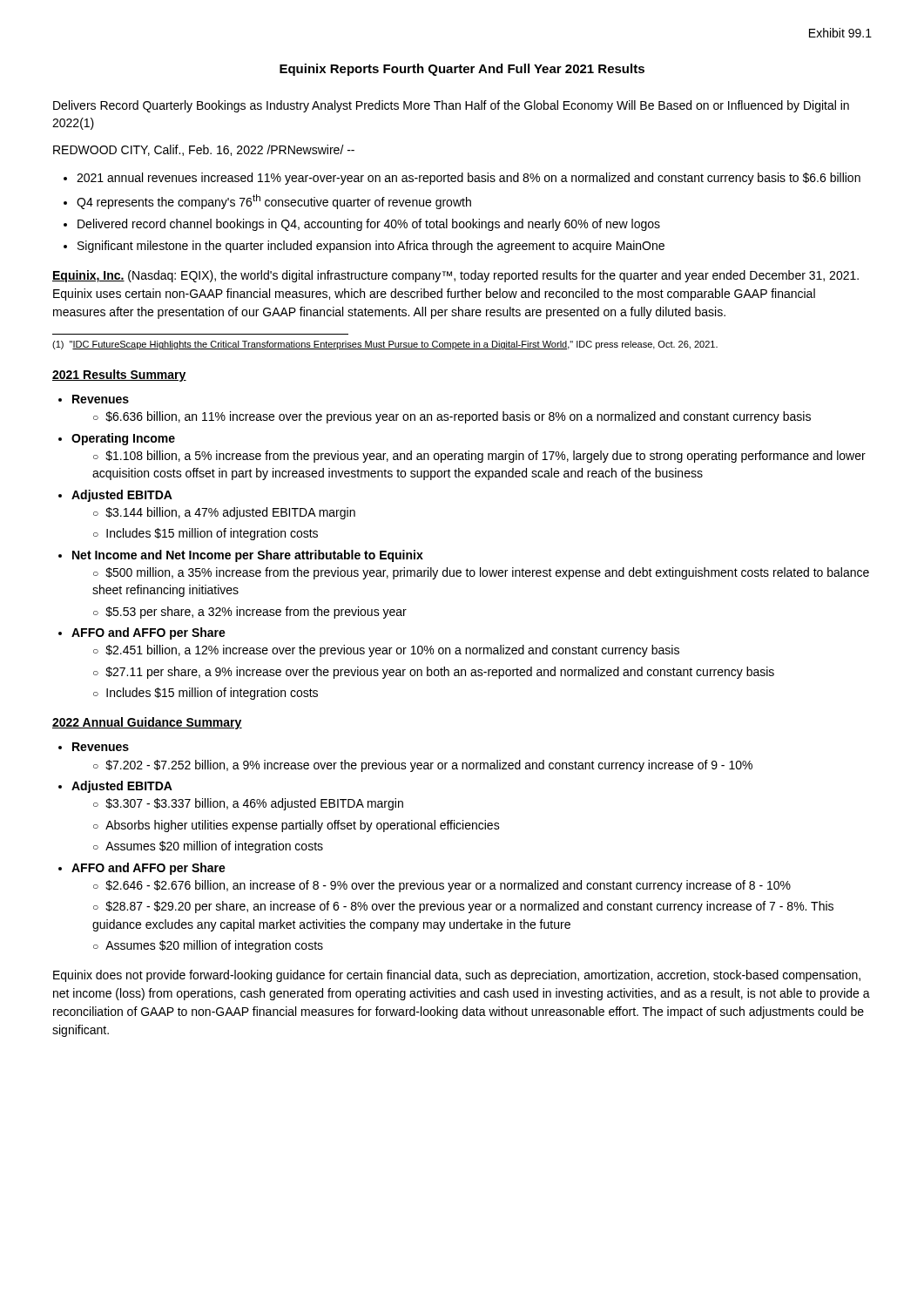Select the list item containing "Revenues $6.636 billion, an"
The height and width of the screenshot is (1307, 924).
click(x=472, y=409)
